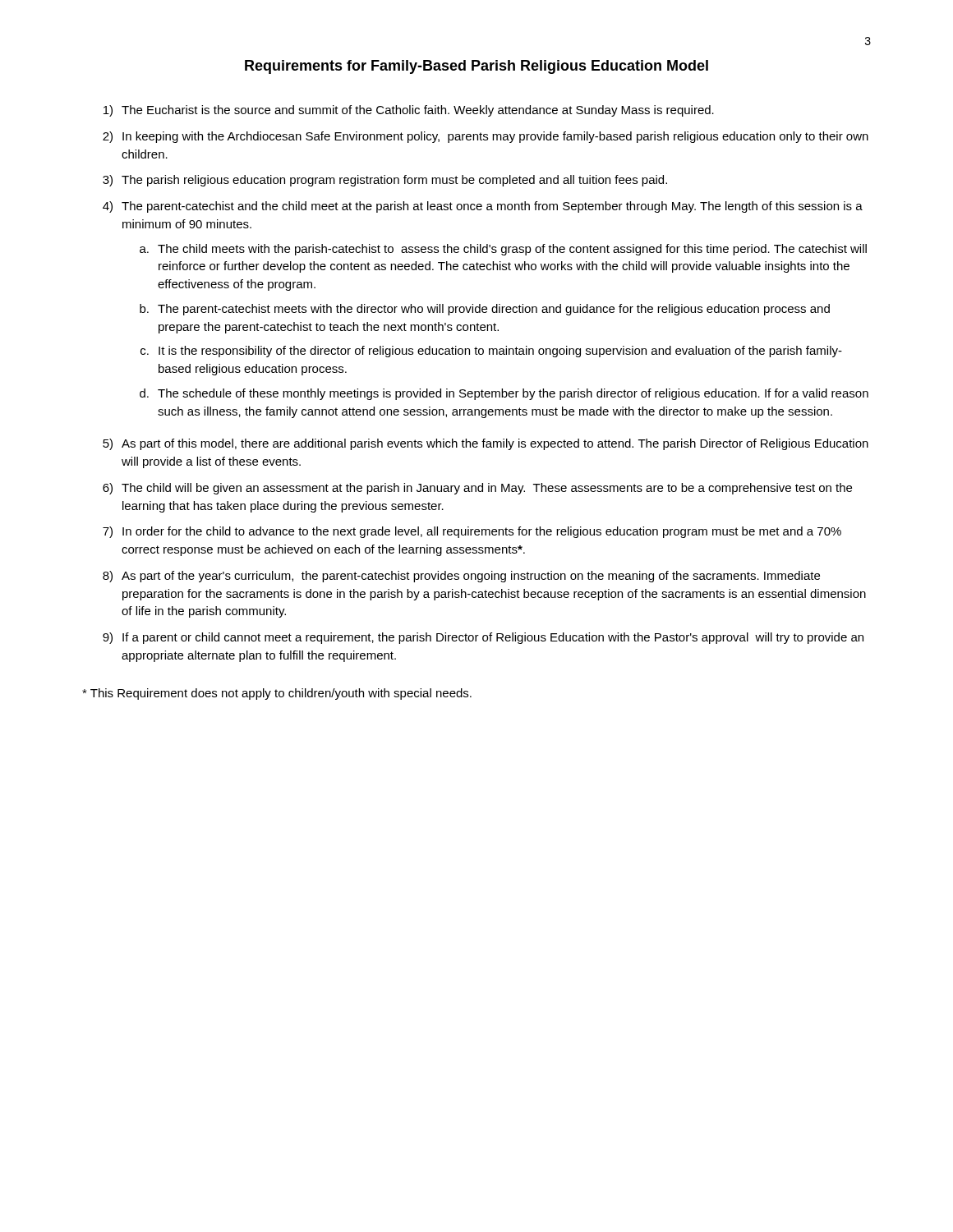Select the text starting "7) In order for the"
The width and height of the screenshot is (953, 1232).
coord(476,540)
